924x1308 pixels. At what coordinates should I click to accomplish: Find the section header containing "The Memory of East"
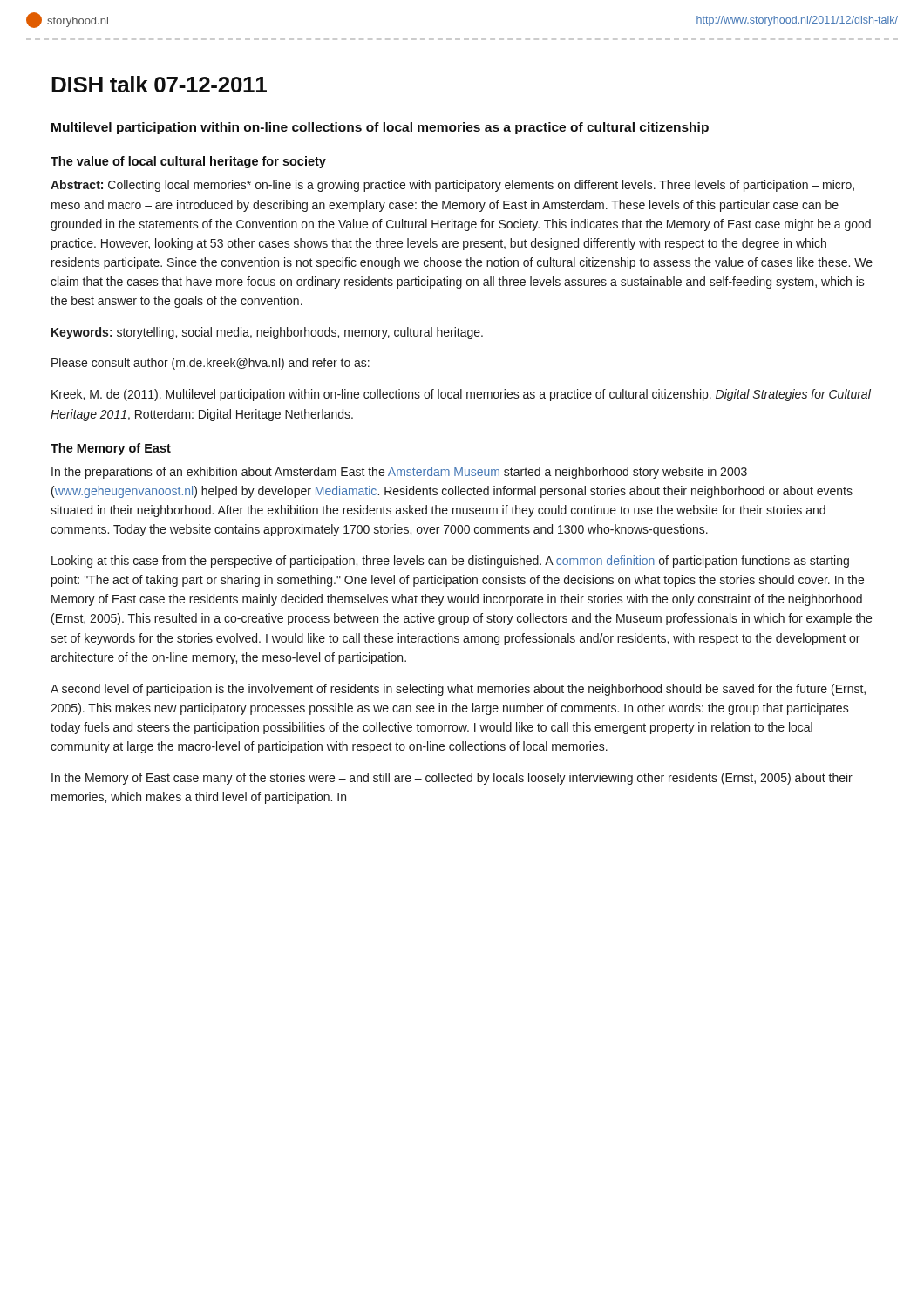point(111,448)
